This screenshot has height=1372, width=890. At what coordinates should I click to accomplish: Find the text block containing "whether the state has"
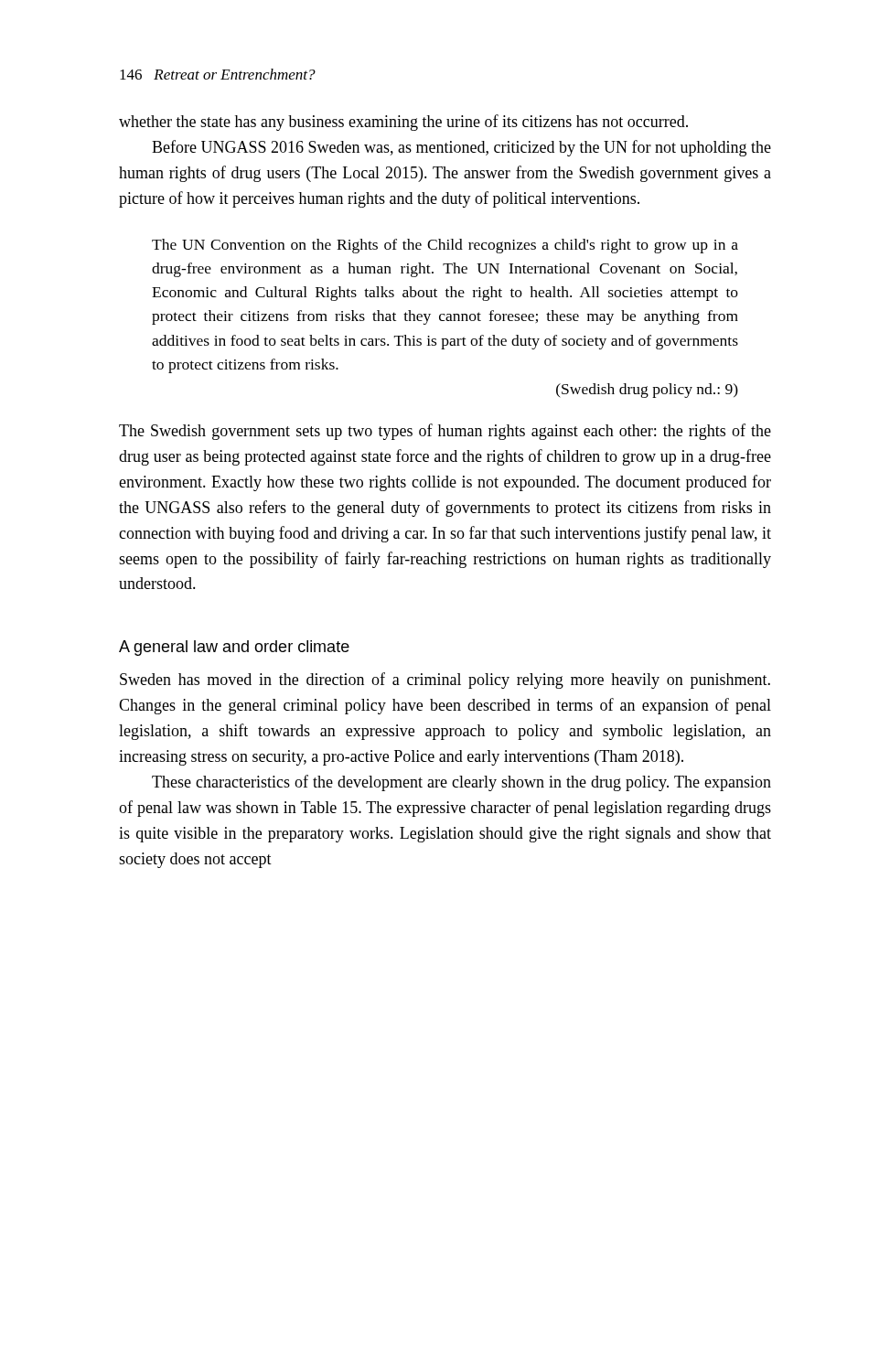[x=445, y=161]
